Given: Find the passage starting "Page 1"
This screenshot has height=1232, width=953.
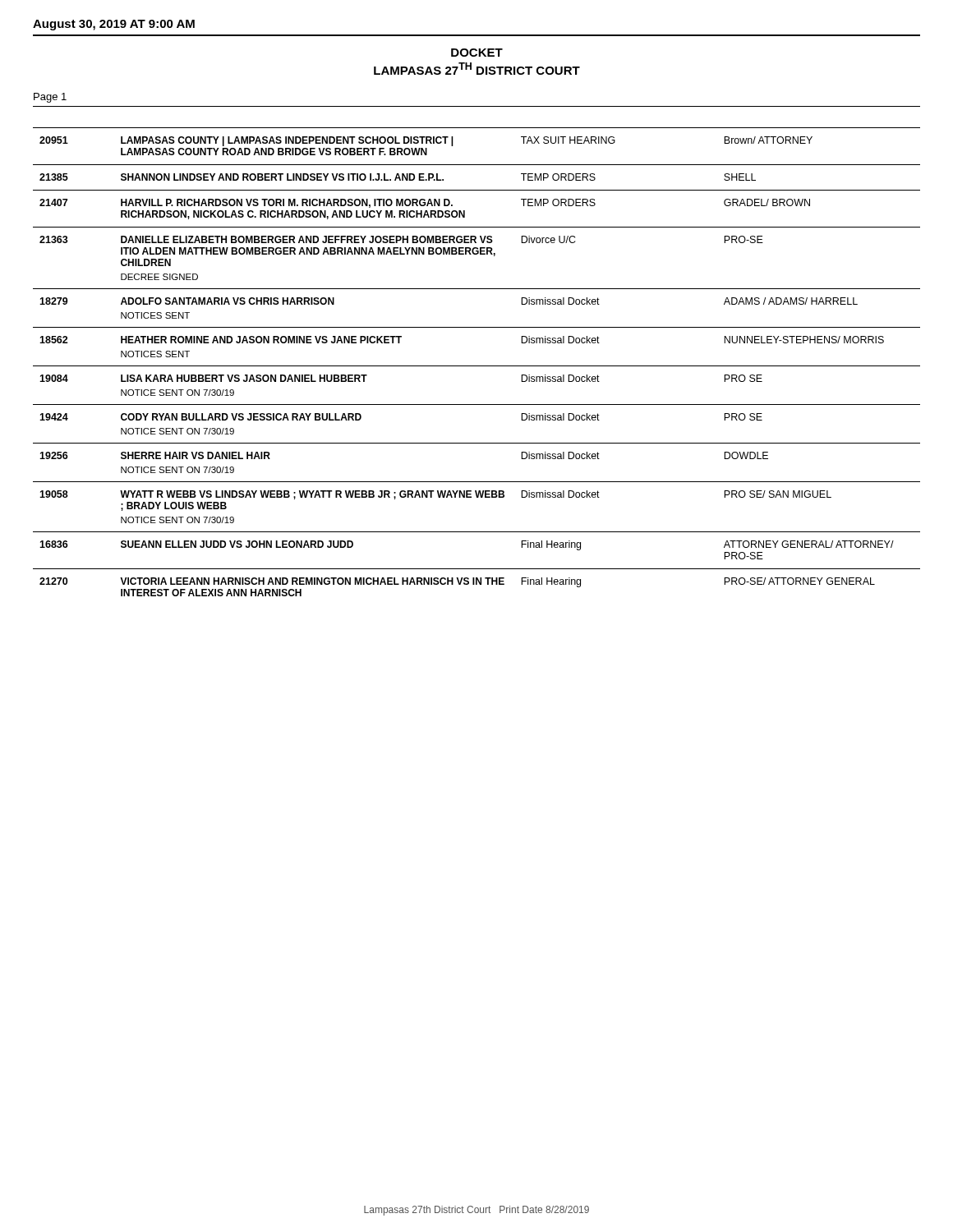Looking at the screenshot, I should click(x=50, y=96).
